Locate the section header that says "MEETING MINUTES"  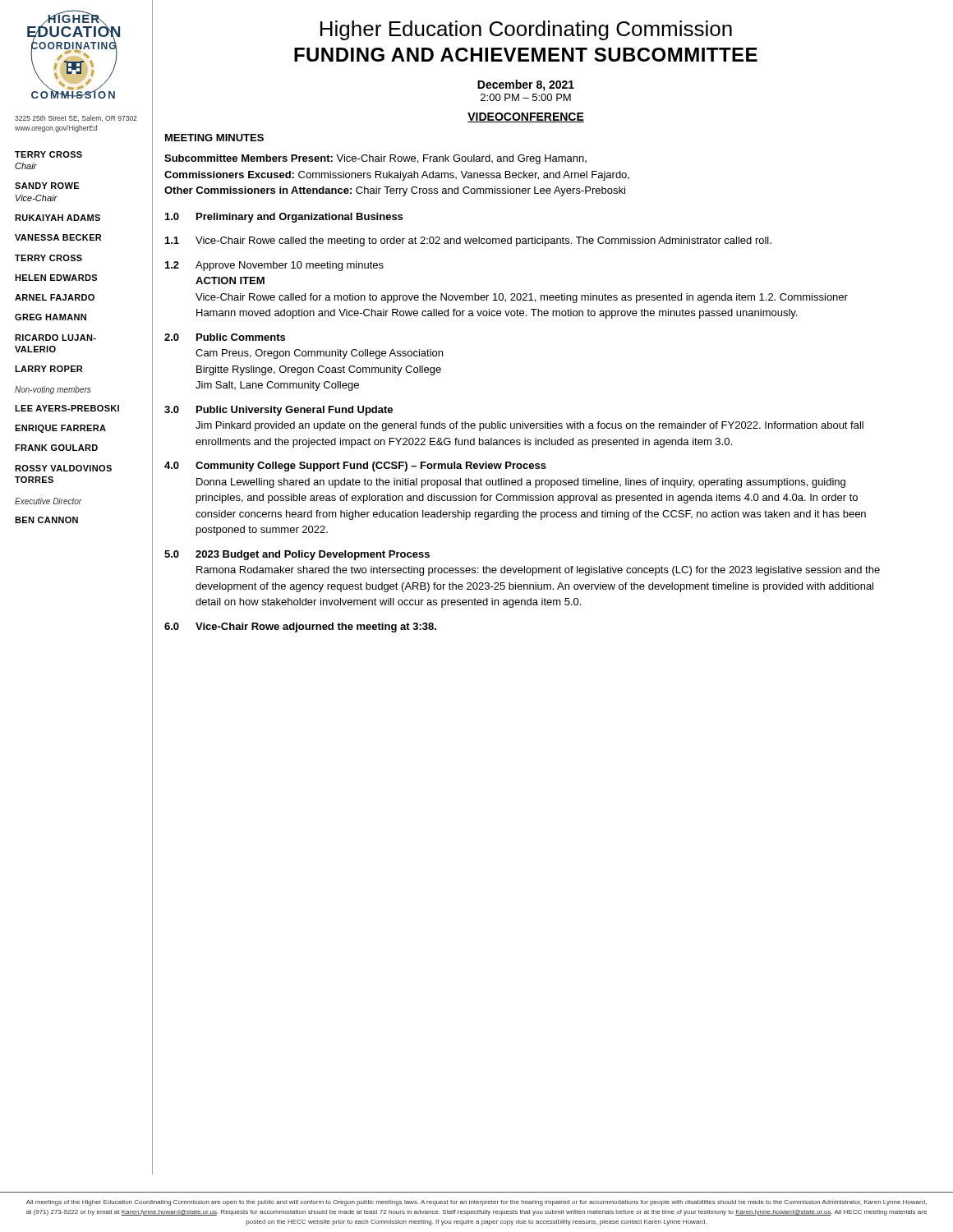pos(214,138)
